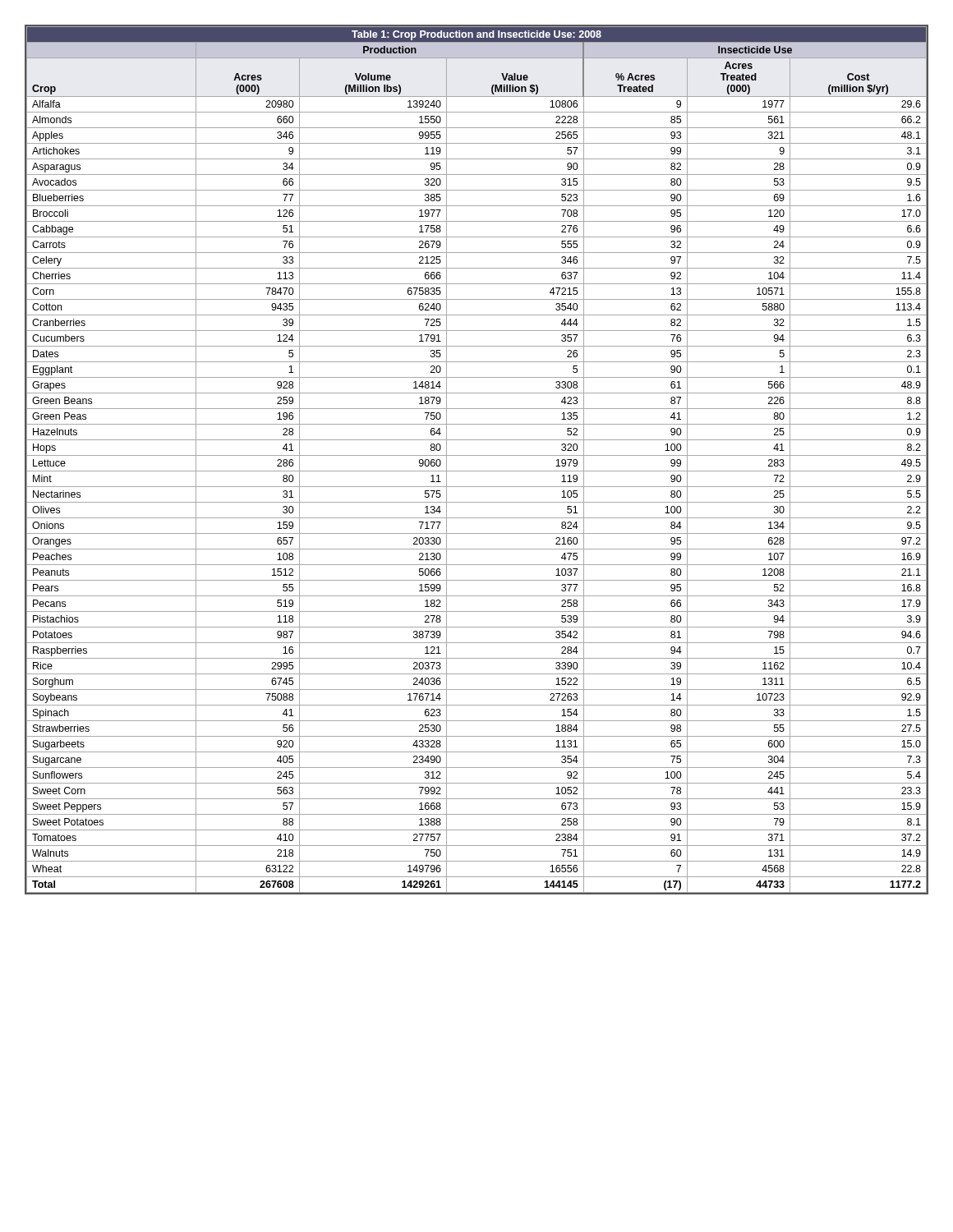
Task: Find the table that mentions "Sweet Corn"
Action: 476,460
